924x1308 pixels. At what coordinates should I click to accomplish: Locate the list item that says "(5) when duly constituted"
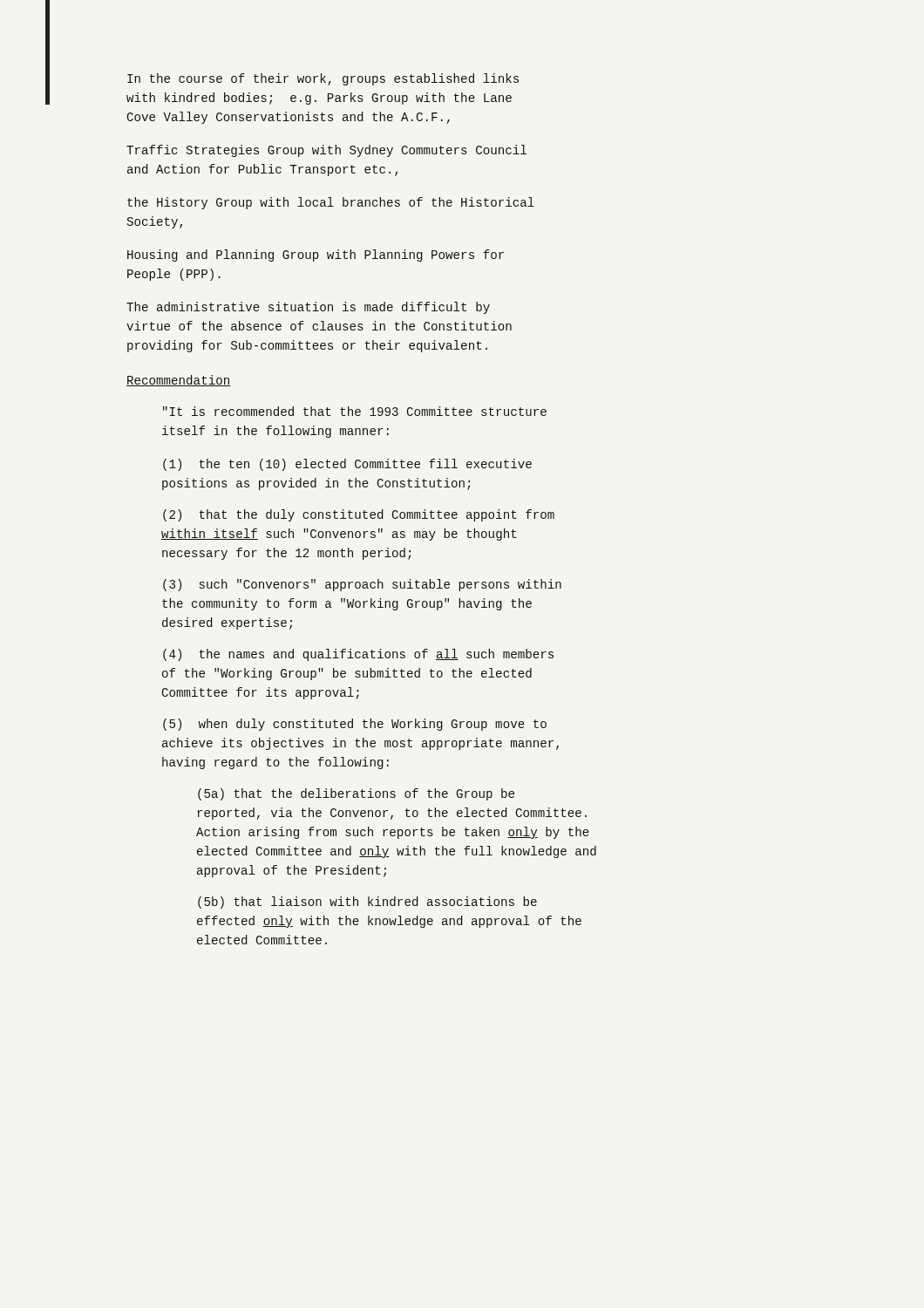(x=362, y=744)
